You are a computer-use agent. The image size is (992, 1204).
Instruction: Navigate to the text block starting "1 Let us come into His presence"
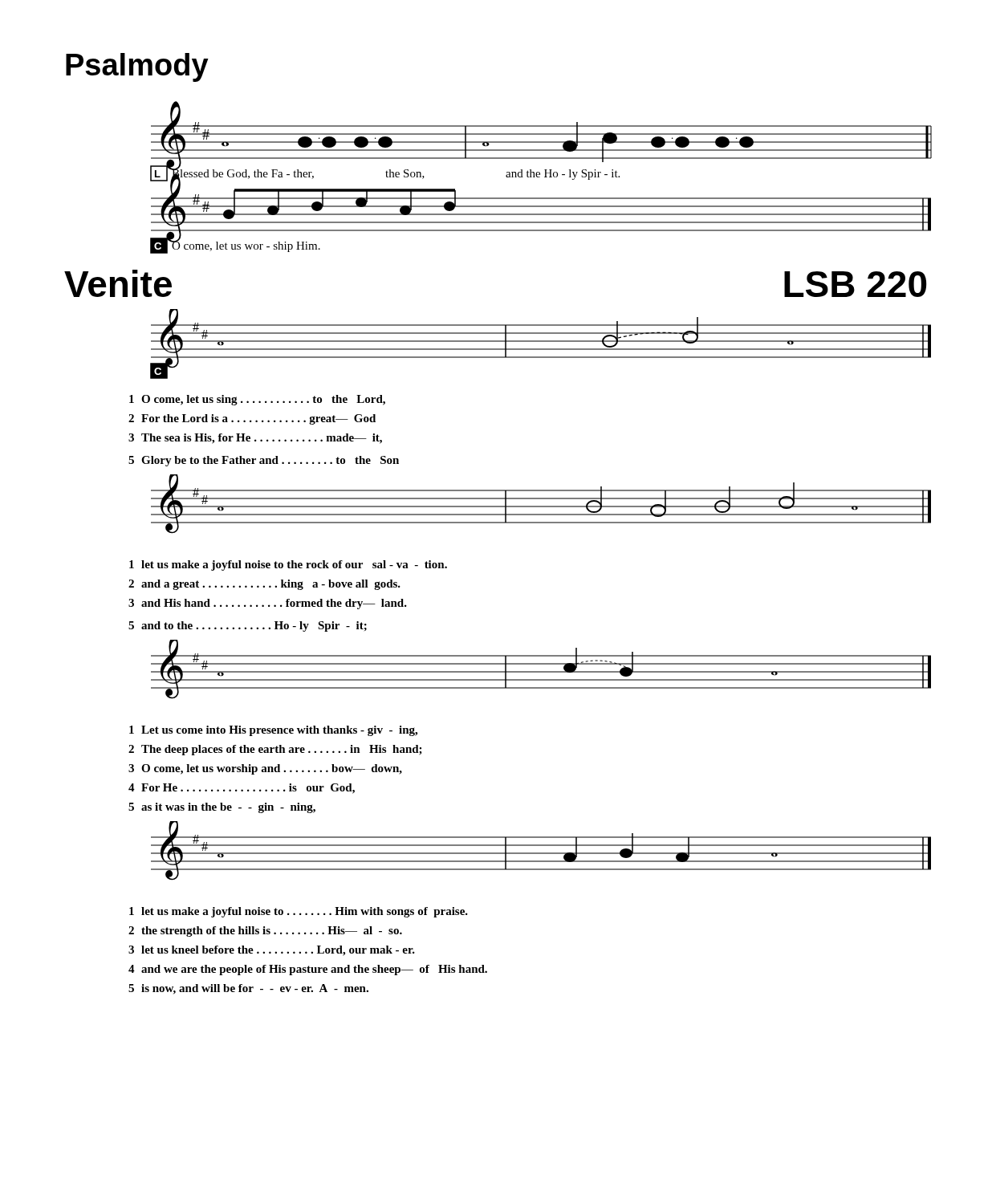click(x=273, y=731)
